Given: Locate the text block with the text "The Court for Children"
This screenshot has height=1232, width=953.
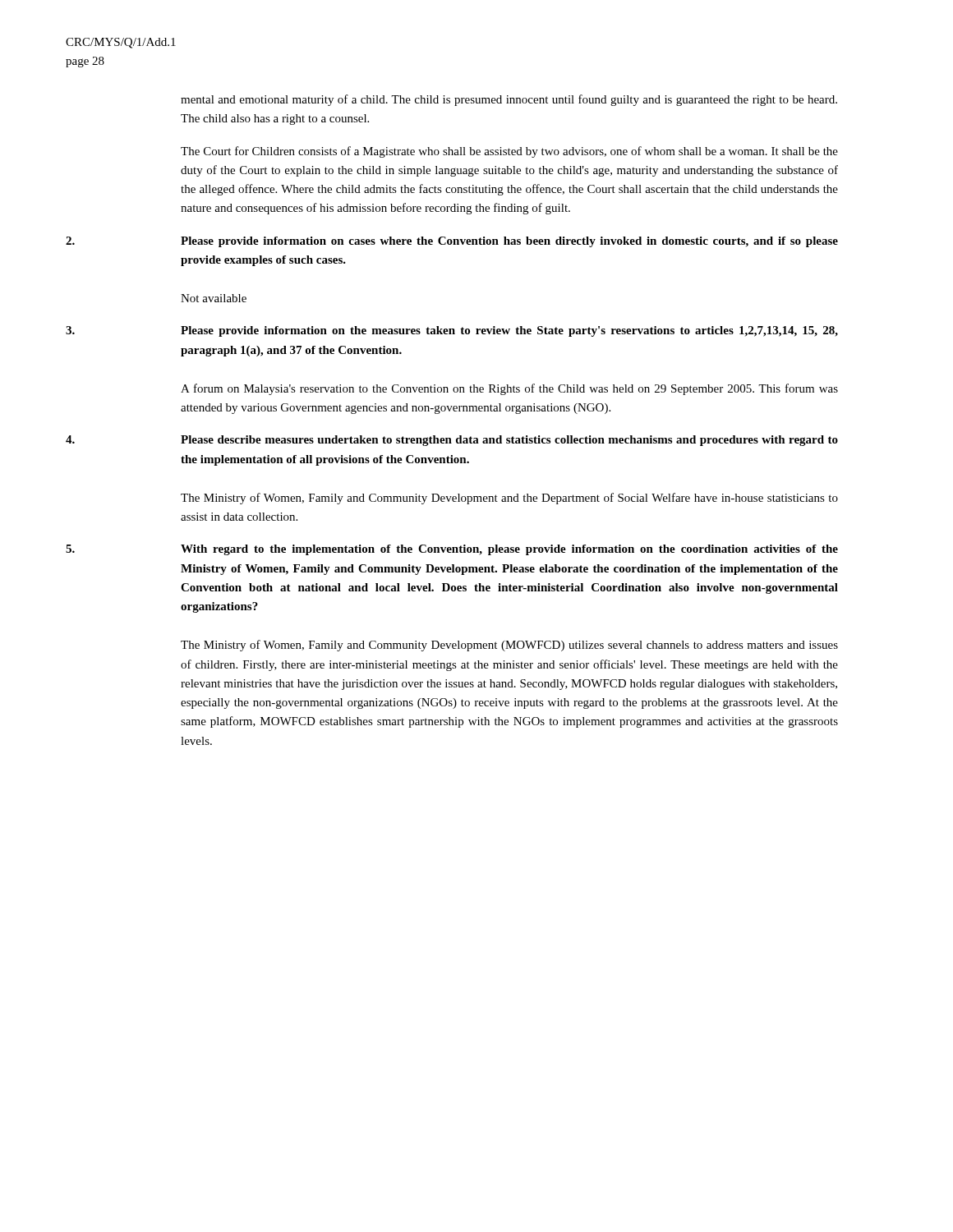Looking at the screenshot, I should coord(509,179).
